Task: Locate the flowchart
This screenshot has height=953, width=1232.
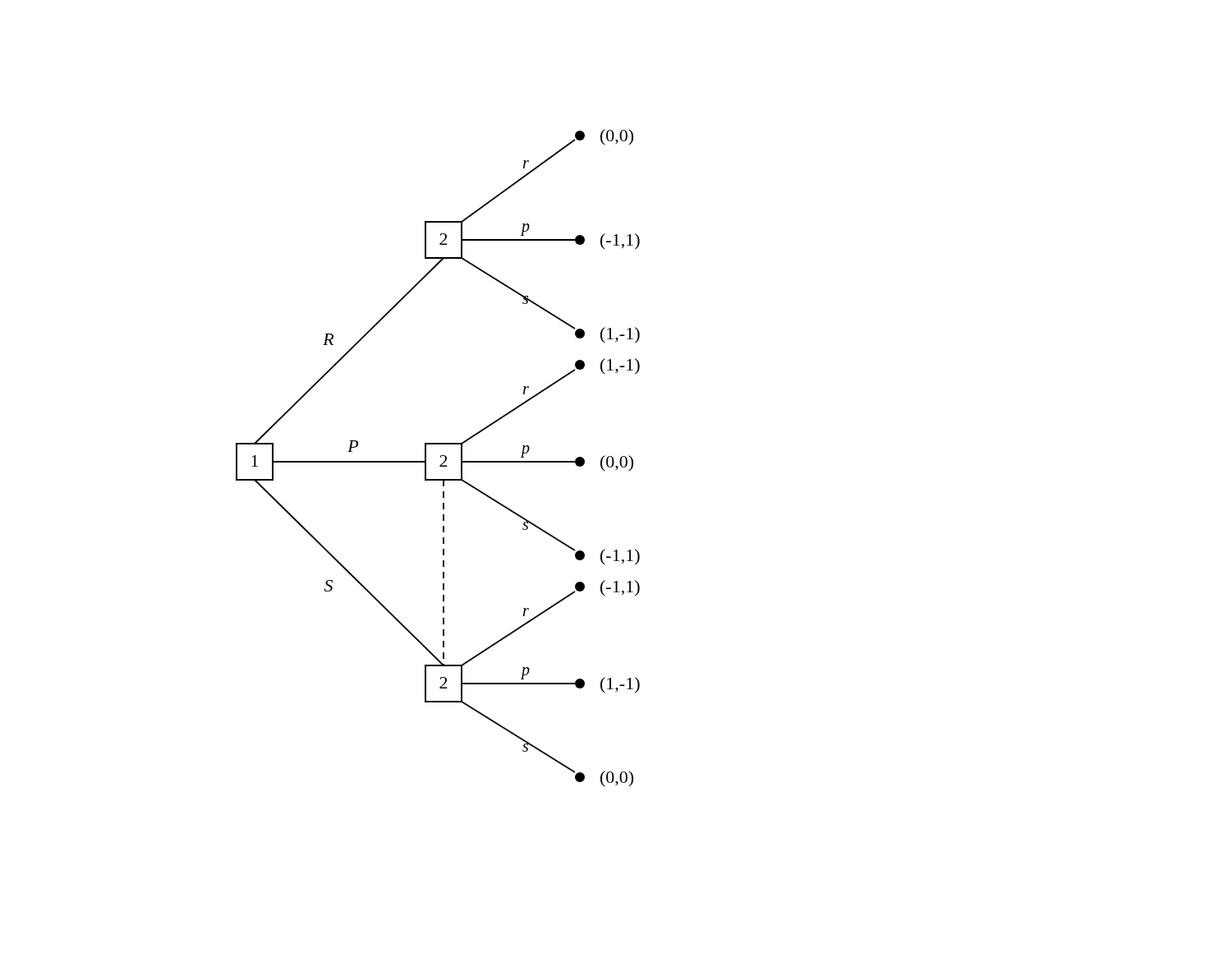Action: [x=616, y=476]
